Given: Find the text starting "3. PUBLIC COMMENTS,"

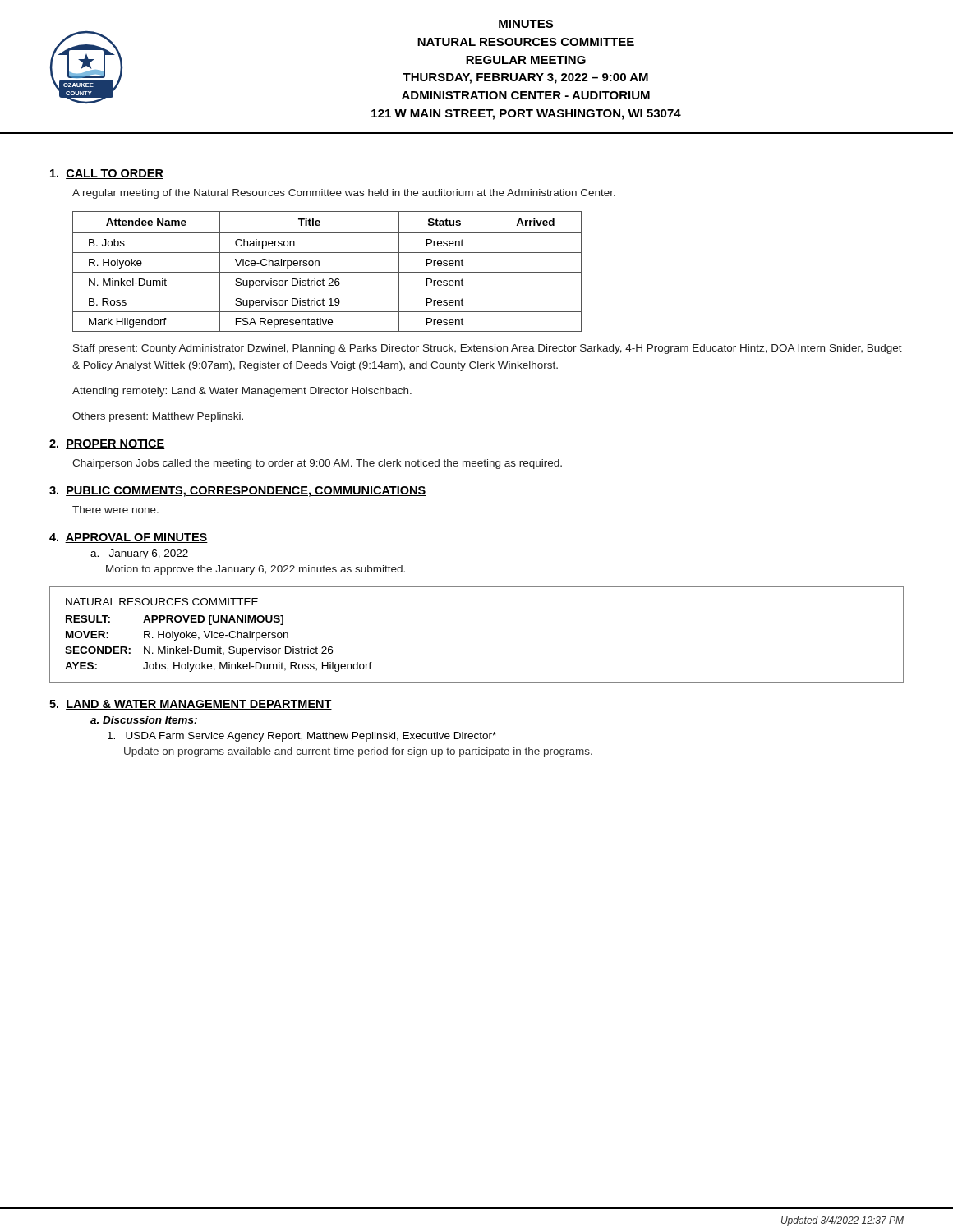Looking at the screenshot, I should [x=237, y=490].
